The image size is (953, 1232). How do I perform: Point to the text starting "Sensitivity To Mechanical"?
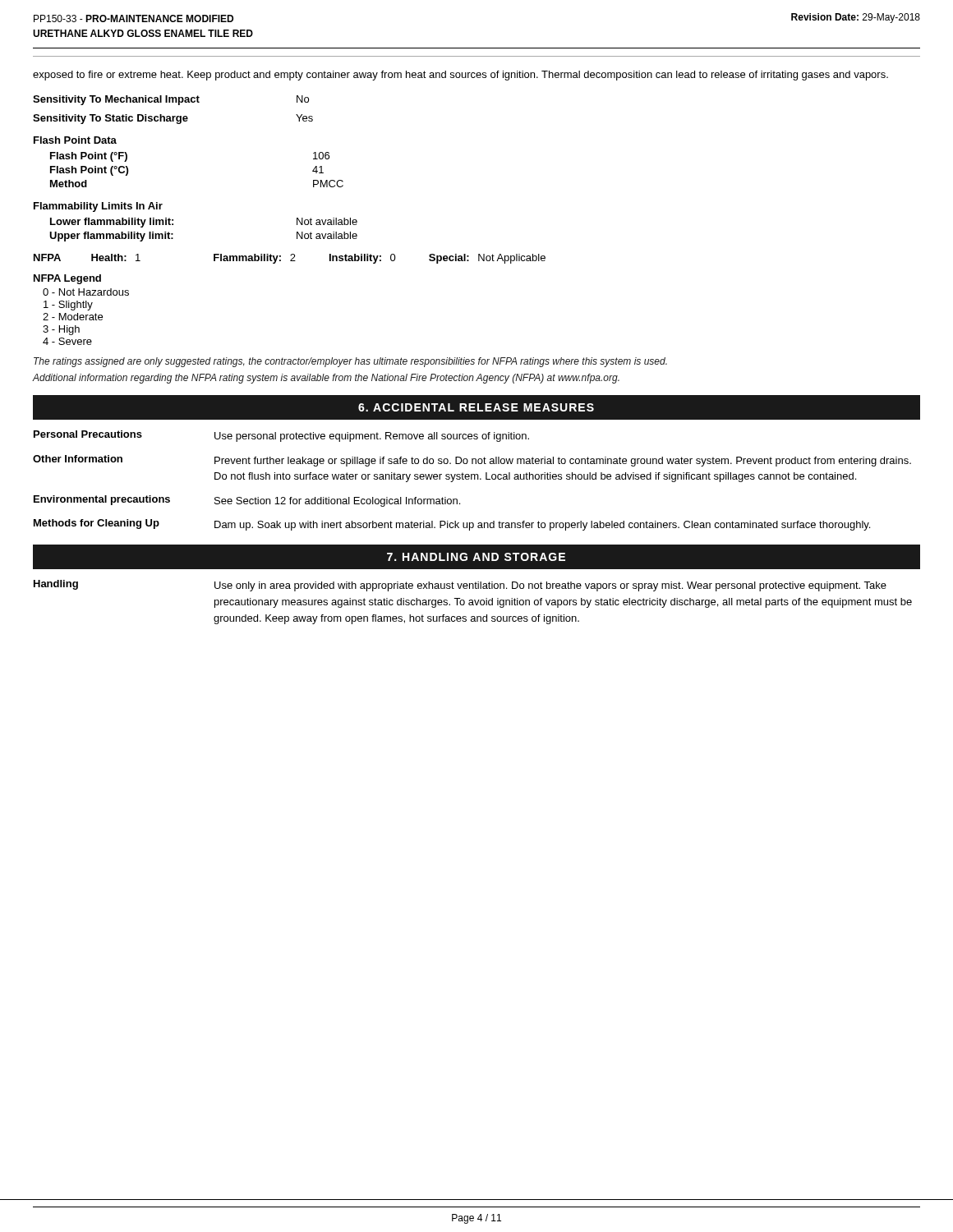coord(171,100)
